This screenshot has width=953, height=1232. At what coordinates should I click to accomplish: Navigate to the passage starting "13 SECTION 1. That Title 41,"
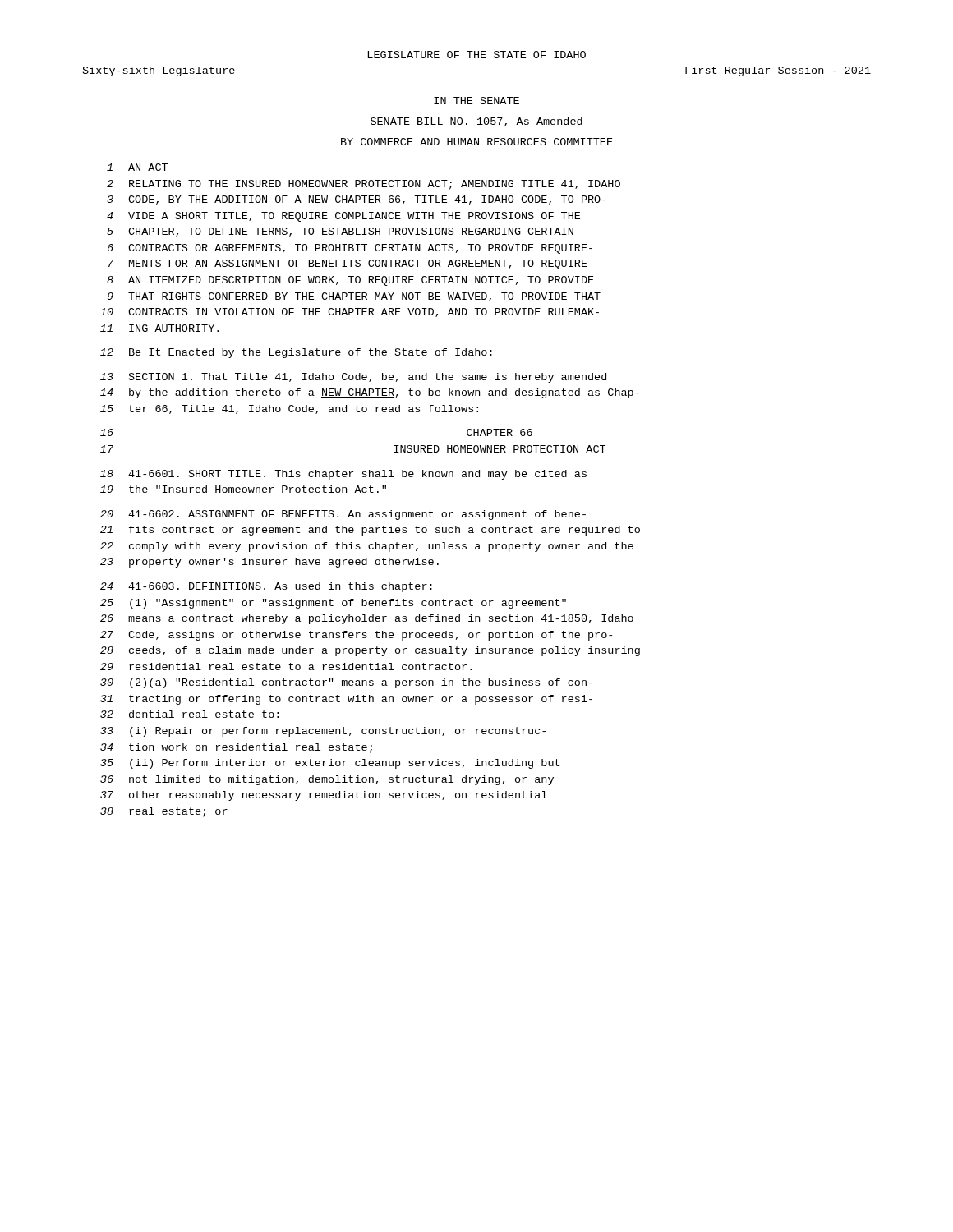pyautogui.click(x=476, y=394)
